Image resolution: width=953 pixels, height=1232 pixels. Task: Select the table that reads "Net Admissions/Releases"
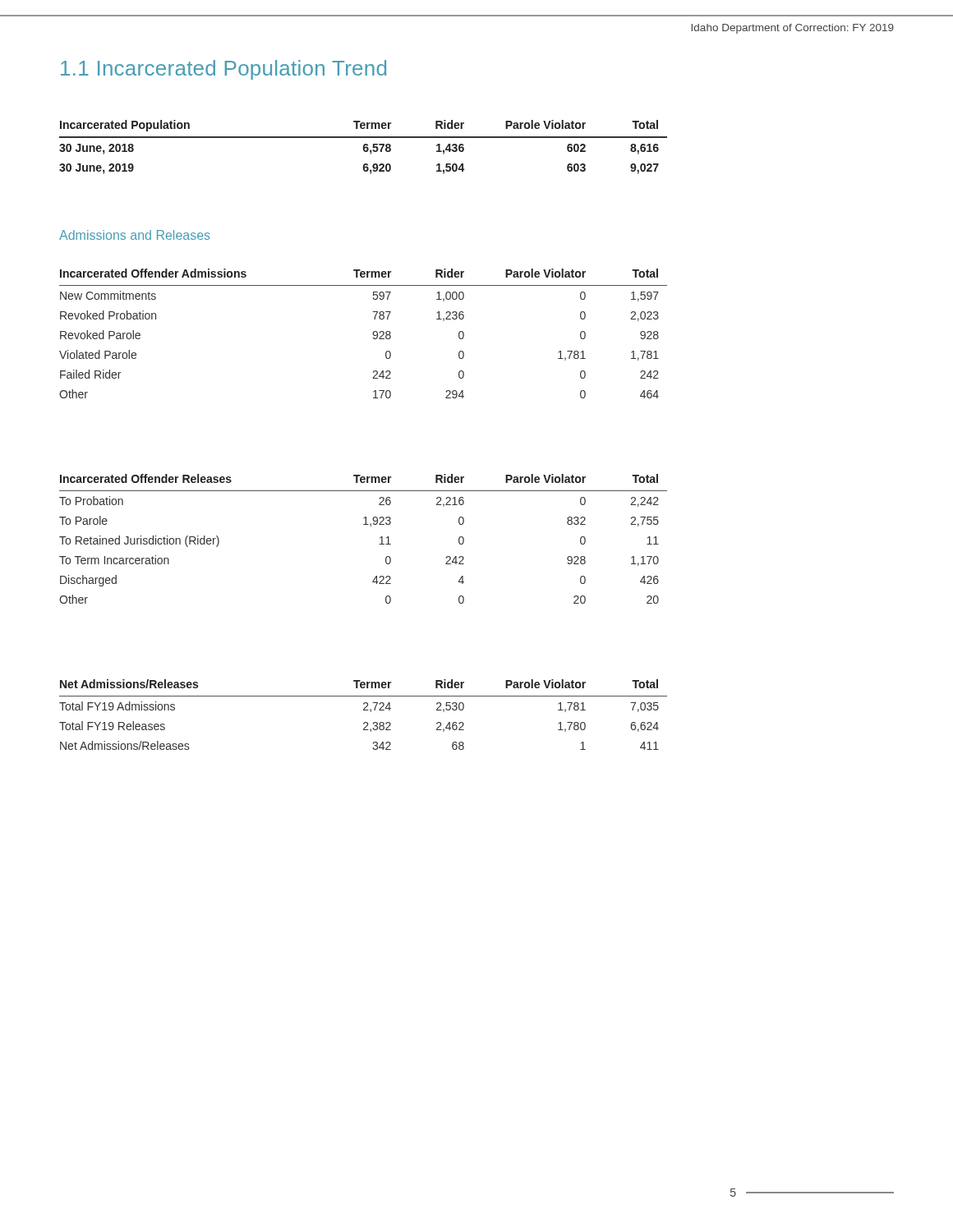[363, 715]
